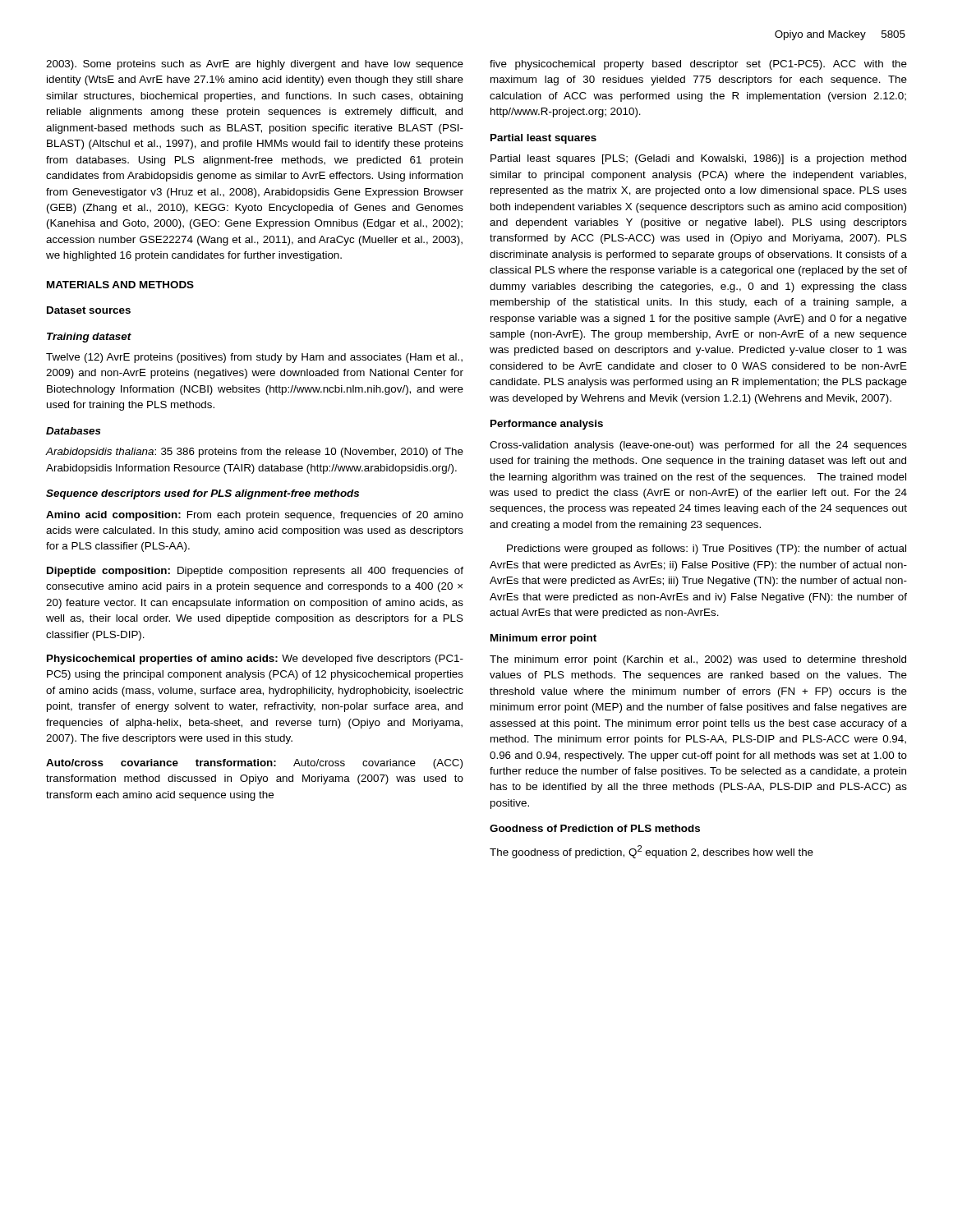Click on the text starting "Cross-validation analysis (leave-one-out) was performed"
Image resolution: width=953 pixels, height=1232 pixels.
click(698, 529)
